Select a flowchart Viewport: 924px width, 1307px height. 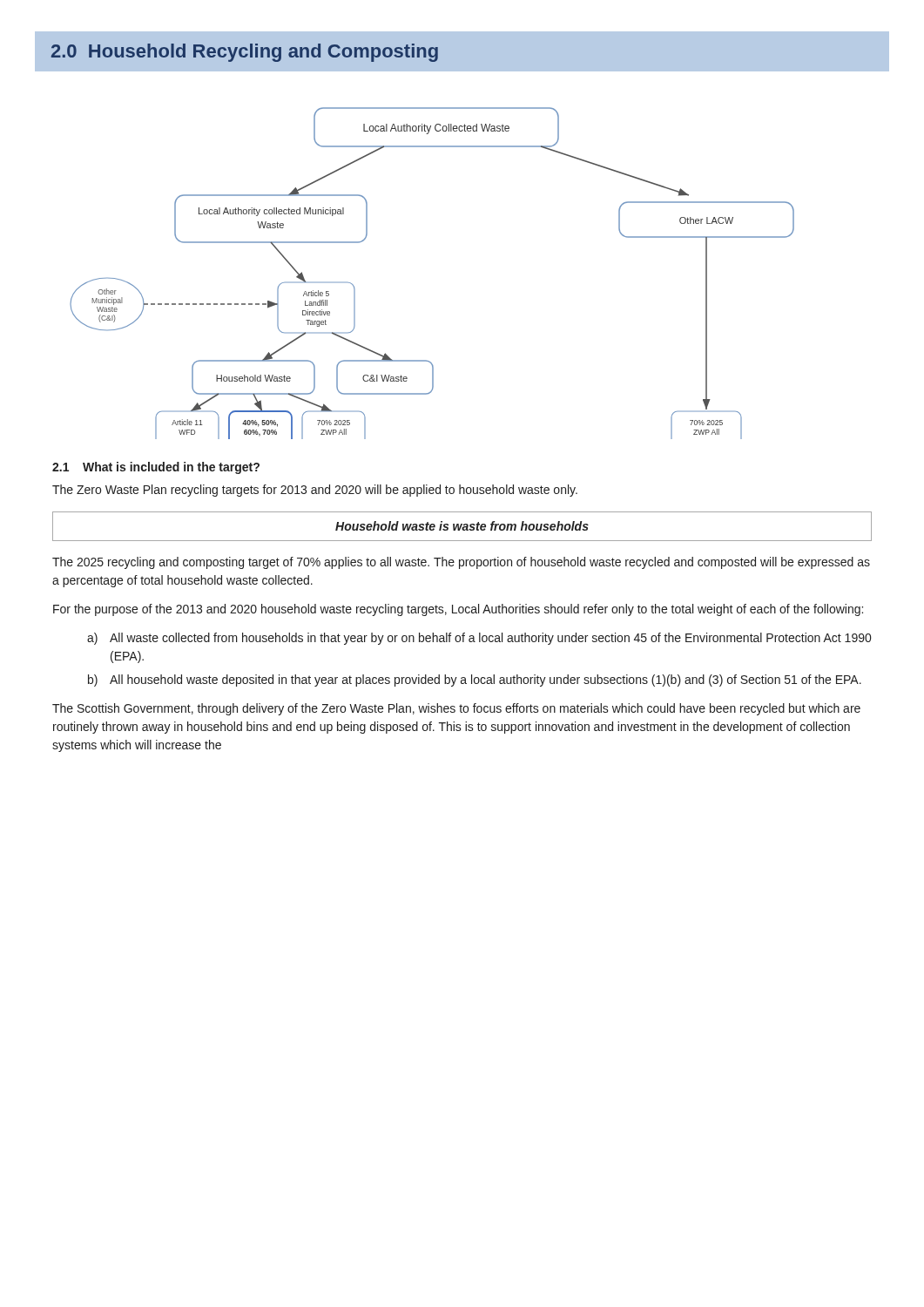point(462,269)
